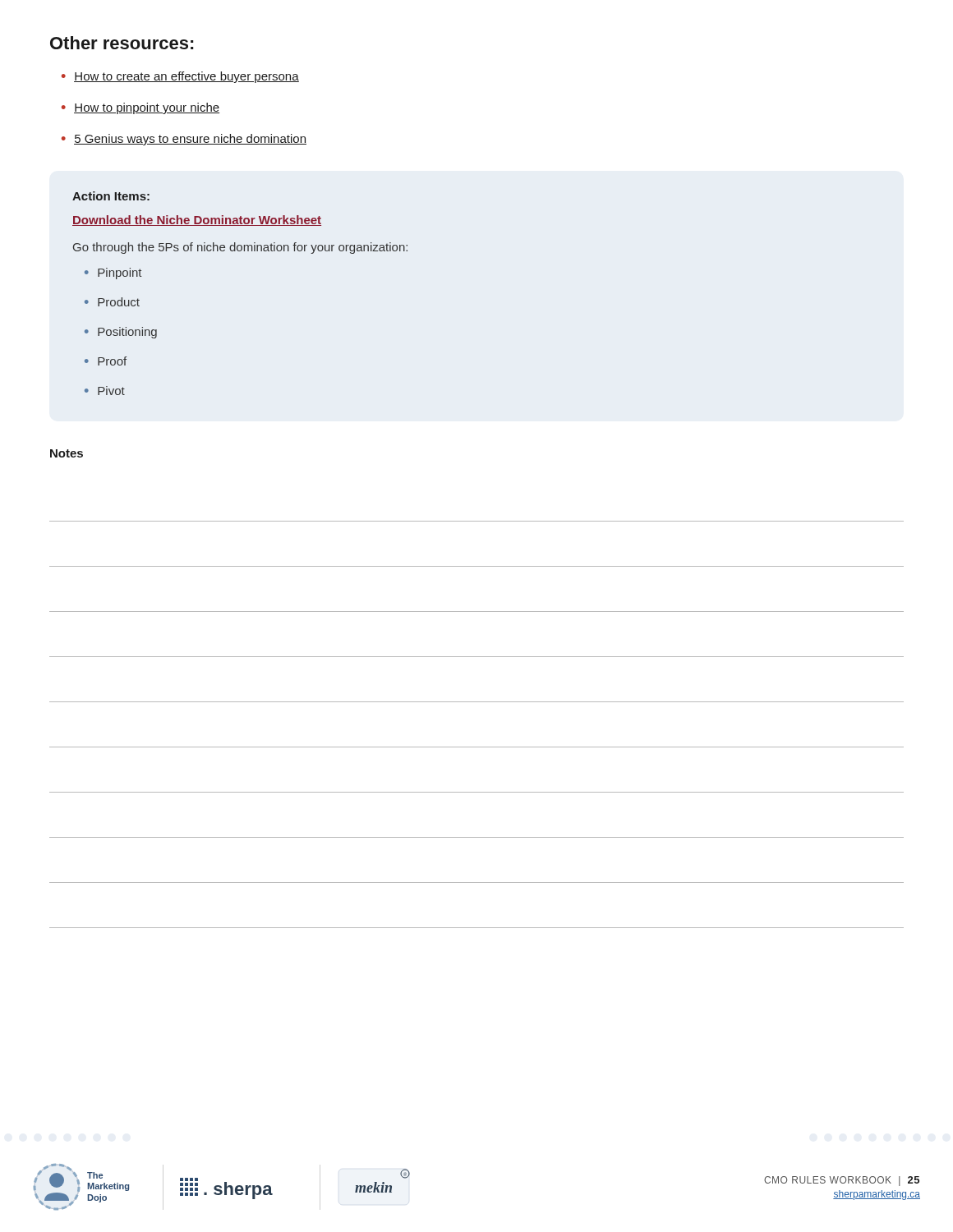
Task: Select the section header containing "Other resources:"
Action: click(x=122, y=43)
